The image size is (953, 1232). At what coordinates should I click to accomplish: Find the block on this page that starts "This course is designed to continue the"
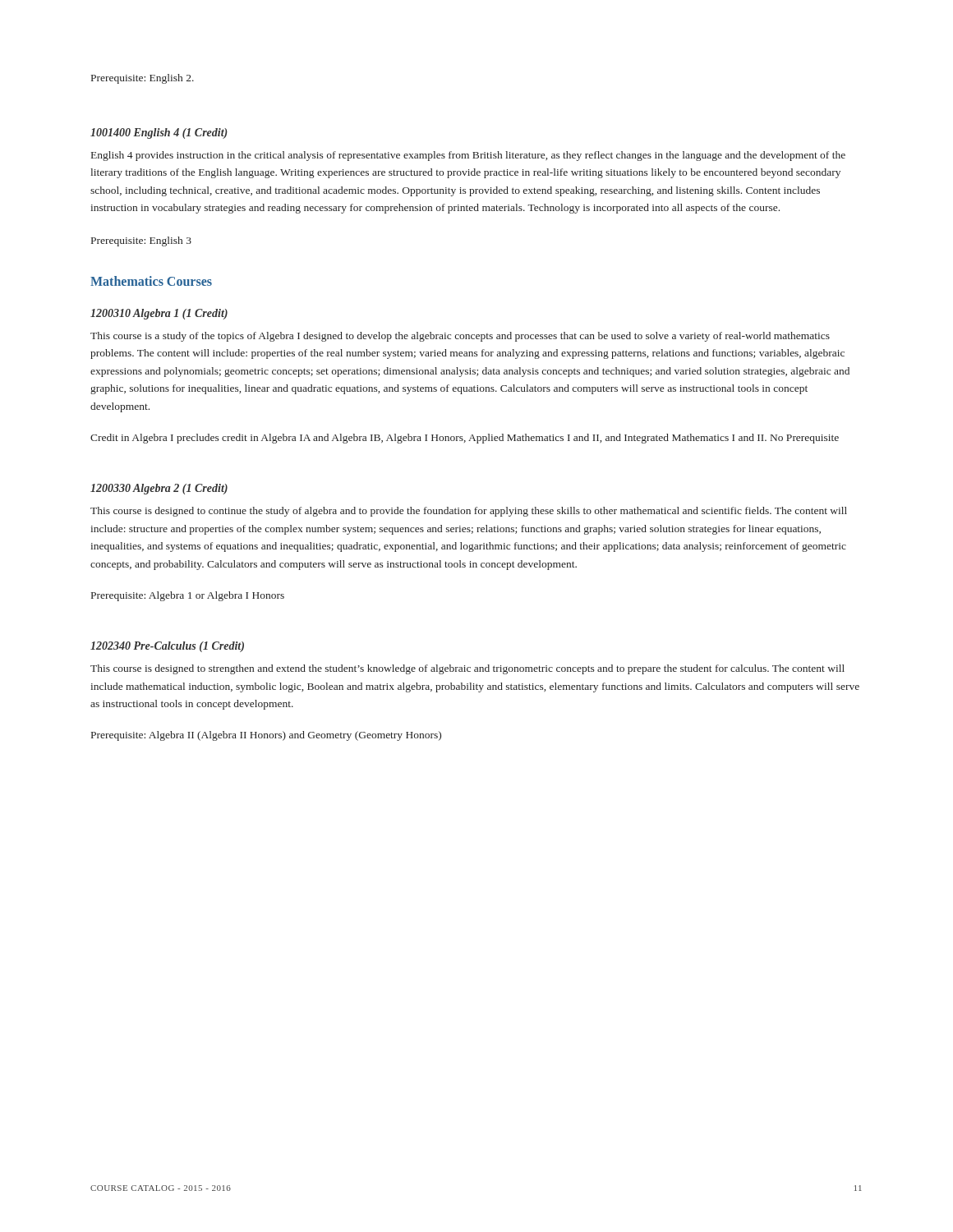coord(469,537)
